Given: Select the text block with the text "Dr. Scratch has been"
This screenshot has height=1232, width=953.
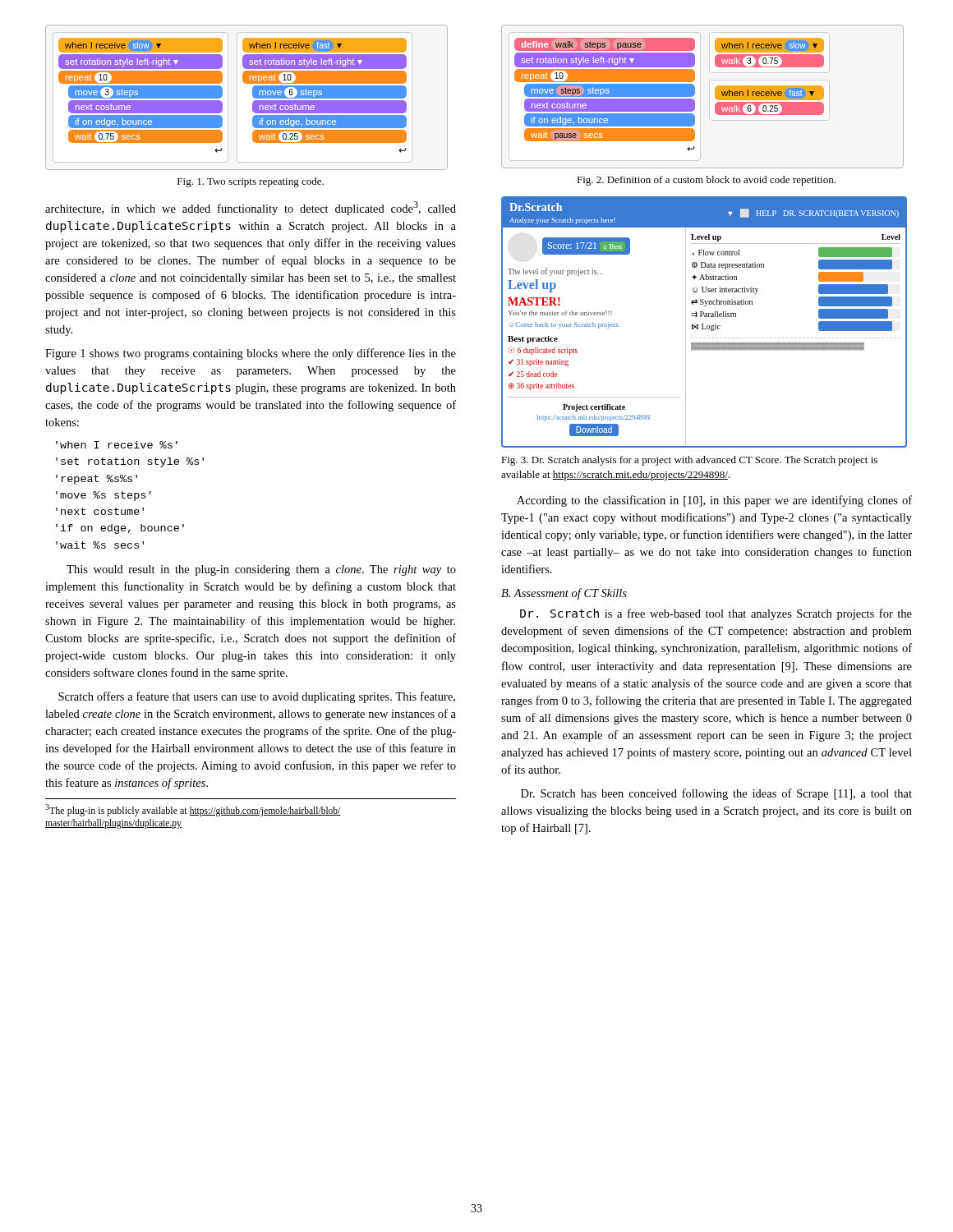Looking at the screenshot, I should click(707, 810).
